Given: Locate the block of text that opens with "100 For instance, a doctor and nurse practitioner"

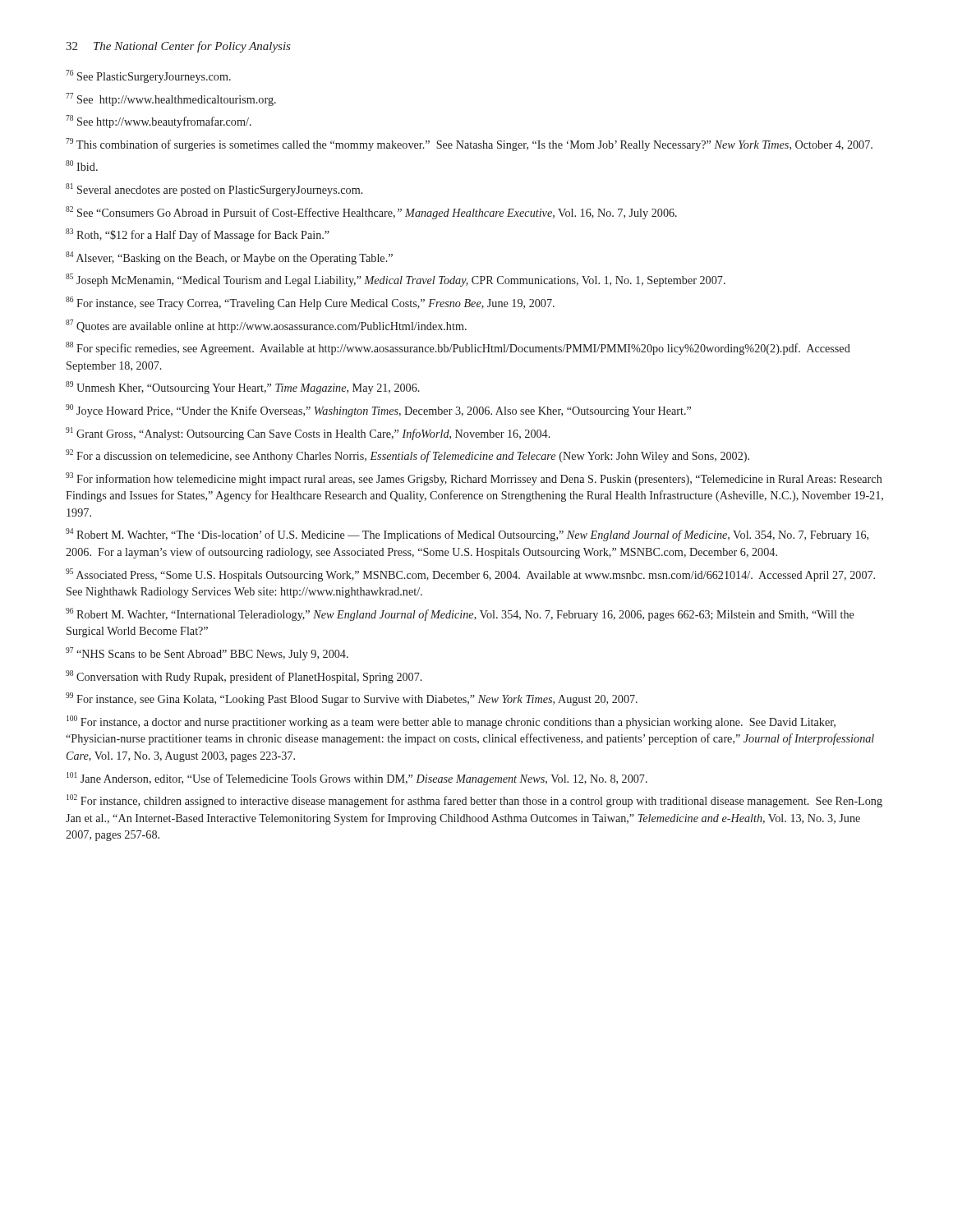Looking at the screenshot, I should point(470,738).
